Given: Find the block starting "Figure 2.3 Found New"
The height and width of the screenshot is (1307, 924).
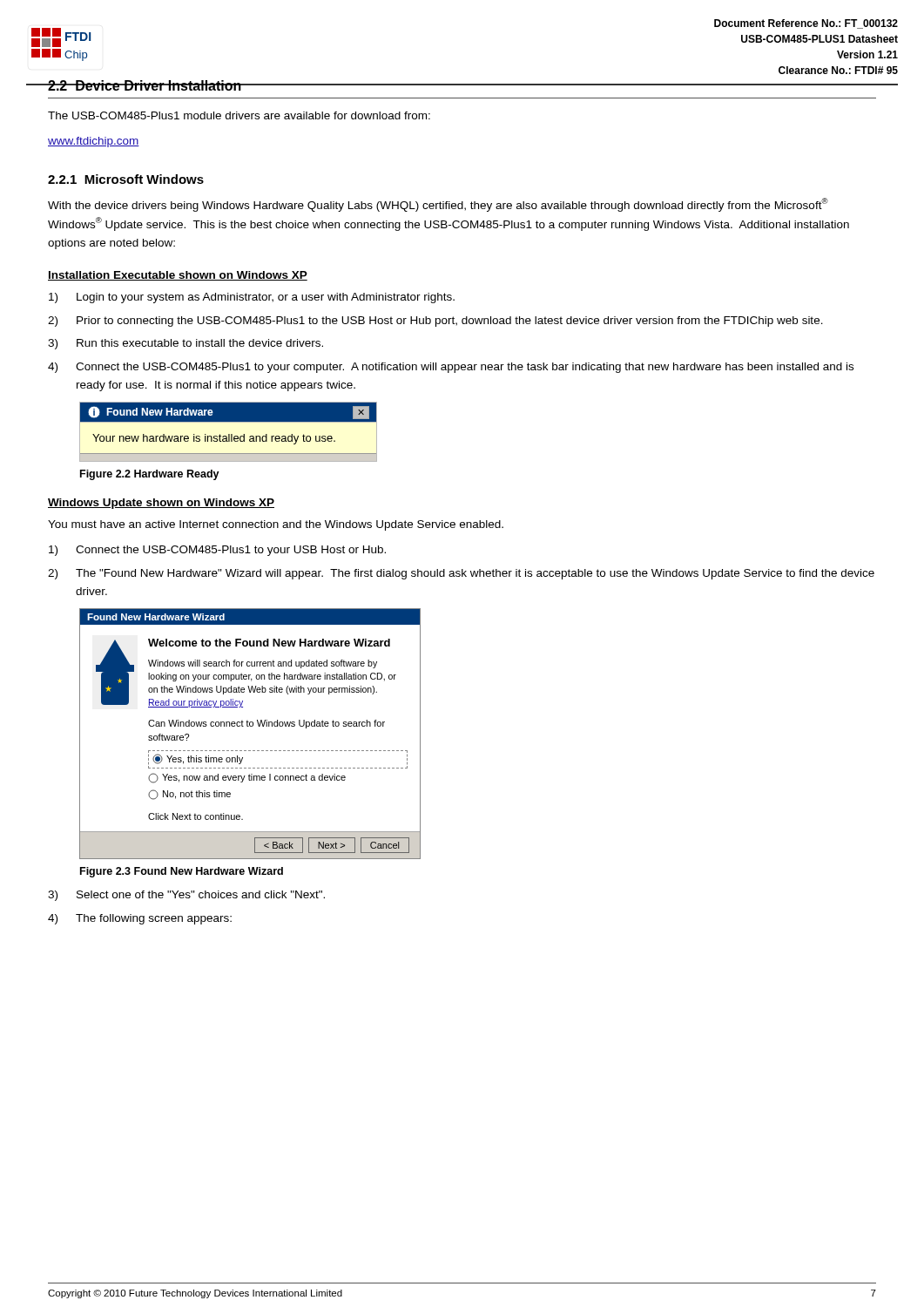Looking at the screenshot, I should coord(181,872).
